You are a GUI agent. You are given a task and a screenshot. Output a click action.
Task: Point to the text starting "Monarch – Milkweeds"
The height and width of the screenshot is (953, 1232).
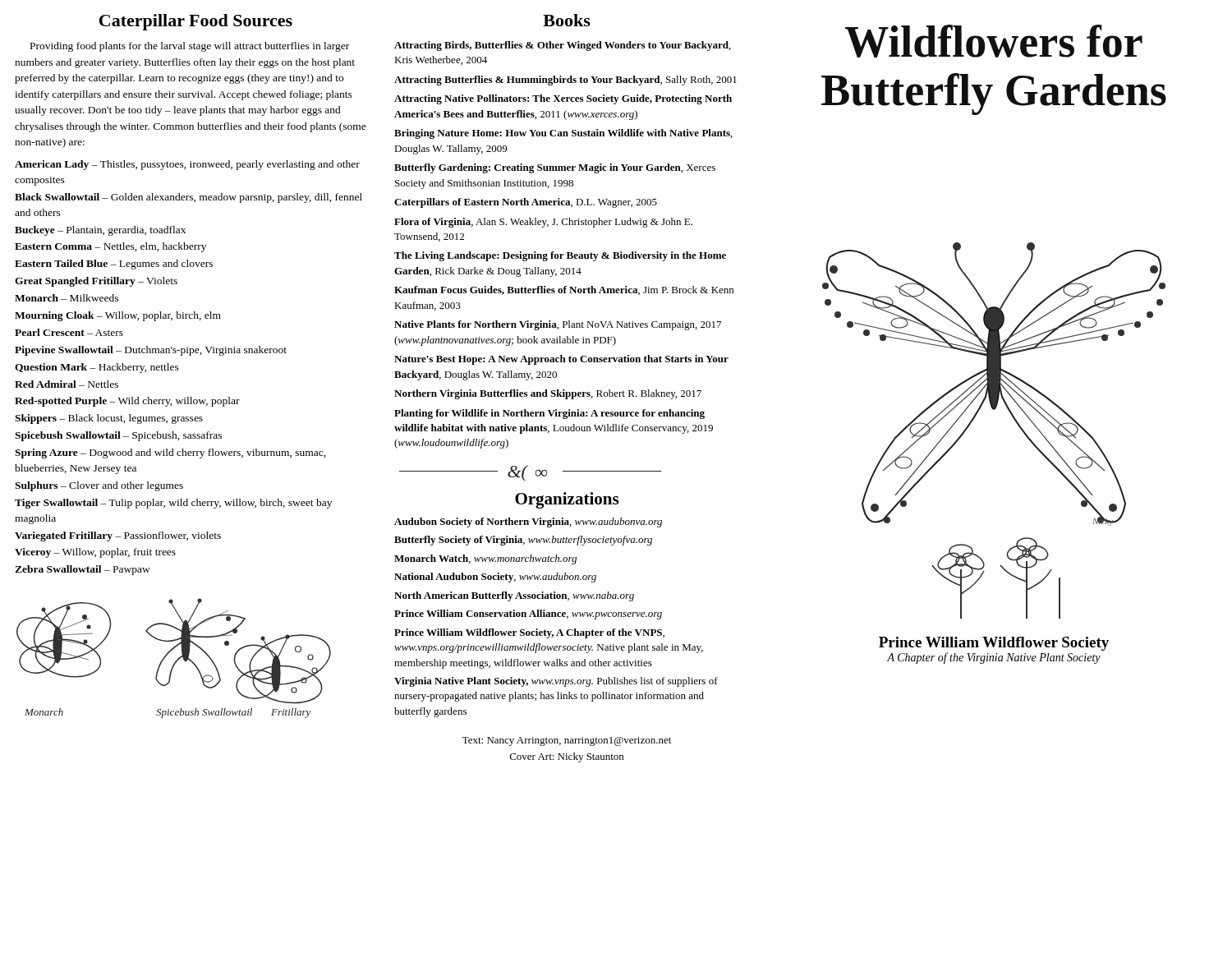point(67,298)
